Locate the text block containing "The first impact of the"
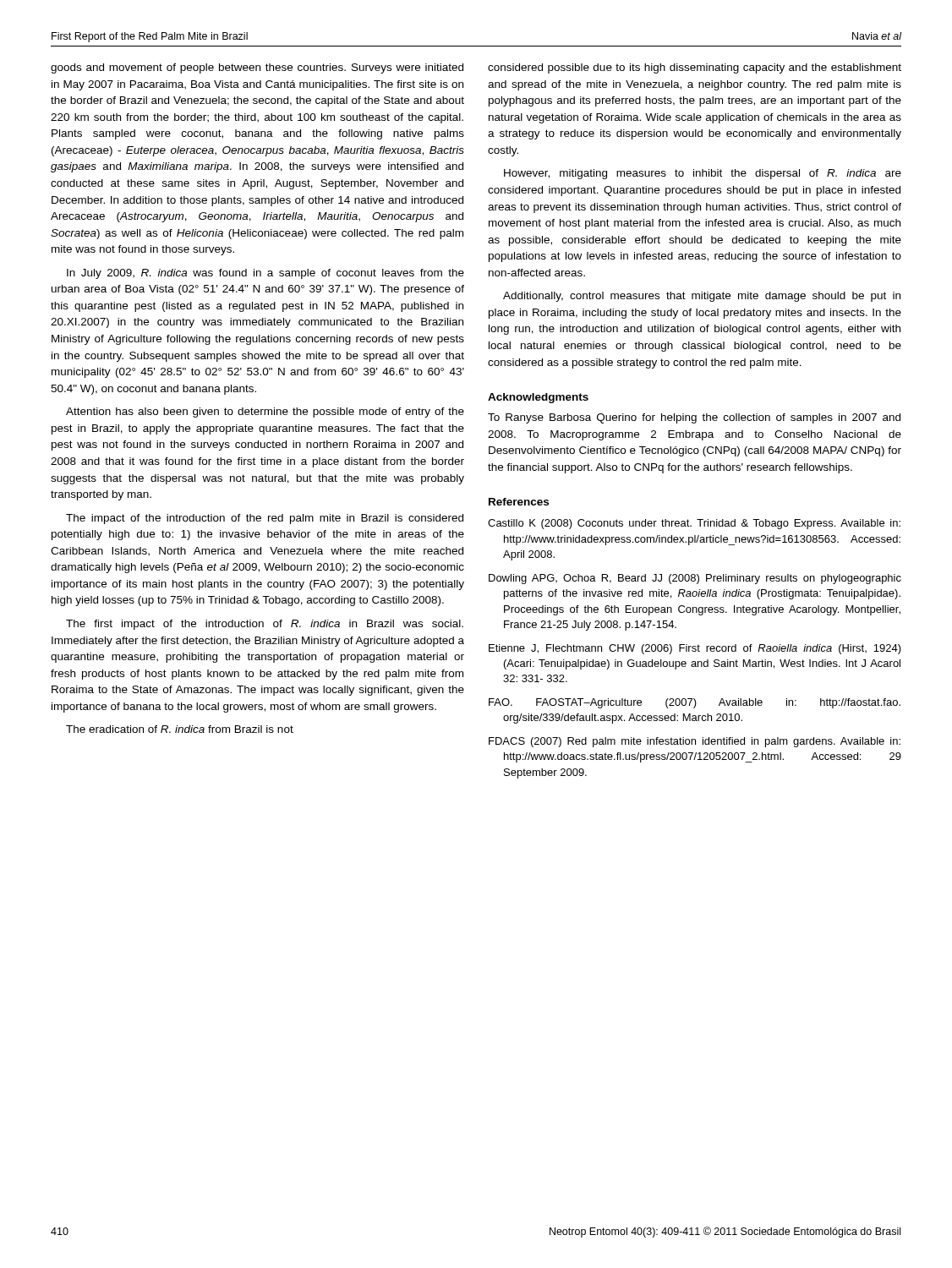This screenshot has width=952, height=1268. tap(257, 665)
